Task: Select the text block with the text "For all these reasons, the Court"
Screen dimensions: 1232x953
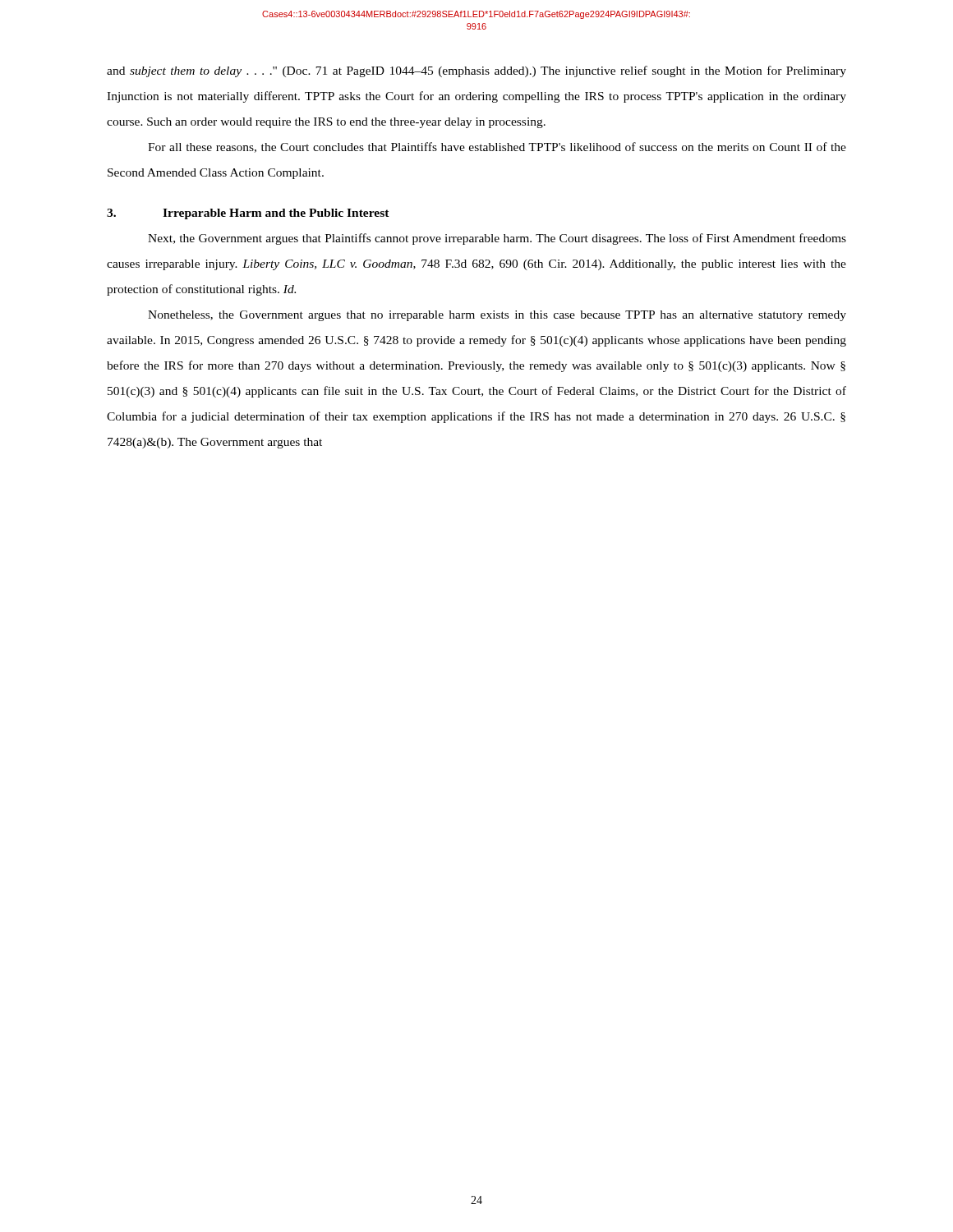Action: [476, 159]
